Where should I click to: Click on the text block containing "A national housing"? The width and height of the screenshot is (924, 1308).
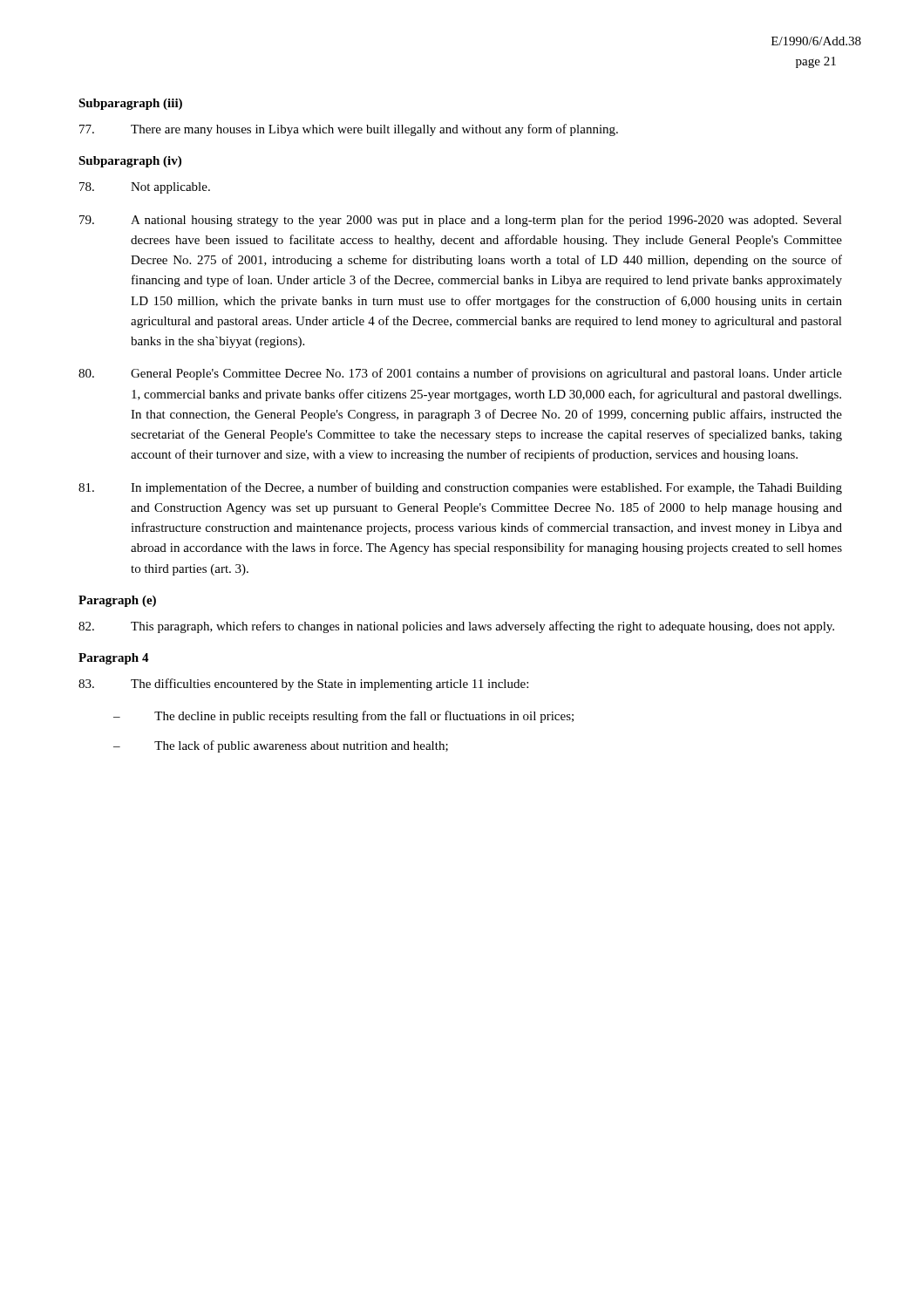coord(460,281)
